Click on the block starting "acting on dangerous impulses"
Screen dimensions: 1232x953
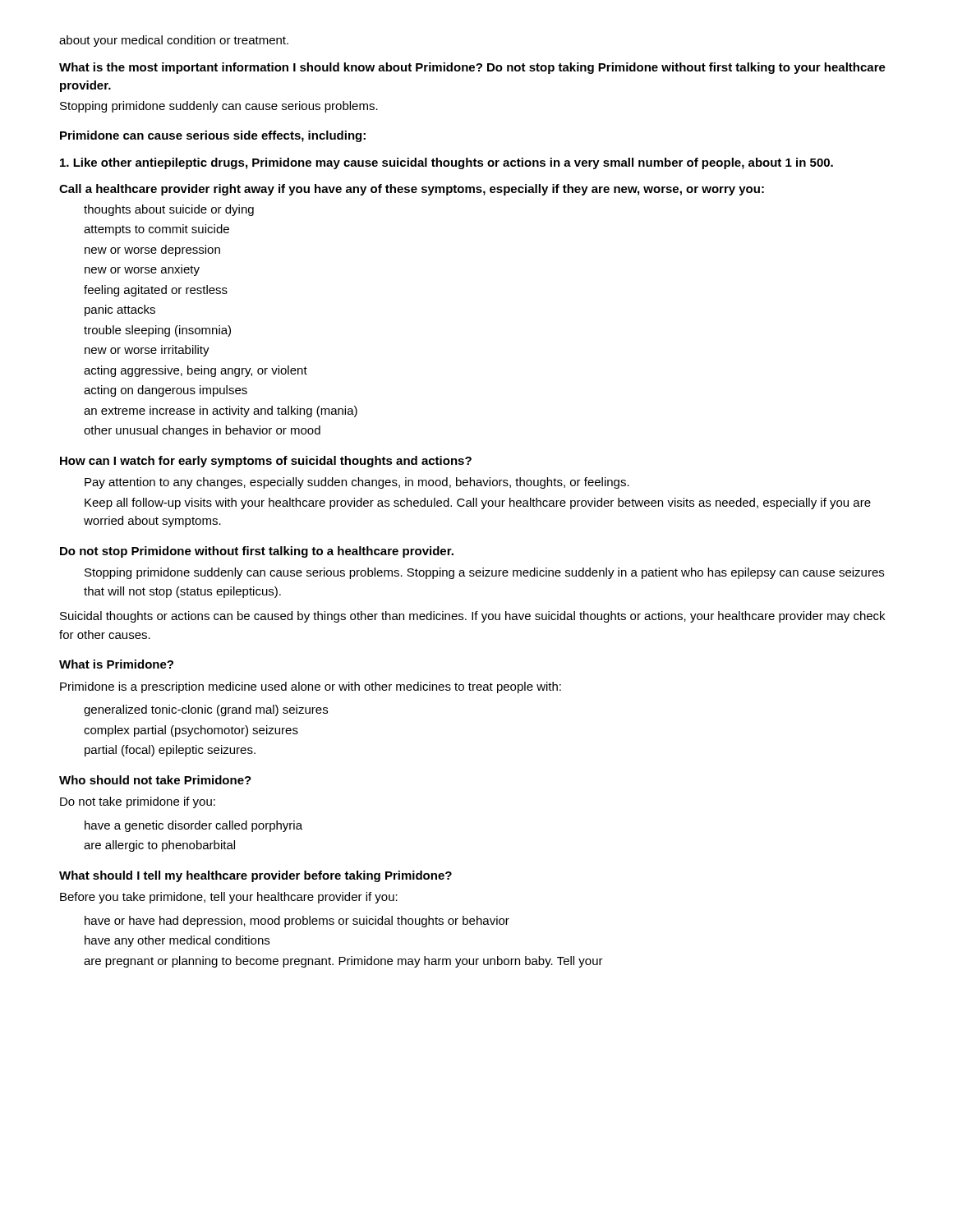pyautogui.click(x=166, y=390)
